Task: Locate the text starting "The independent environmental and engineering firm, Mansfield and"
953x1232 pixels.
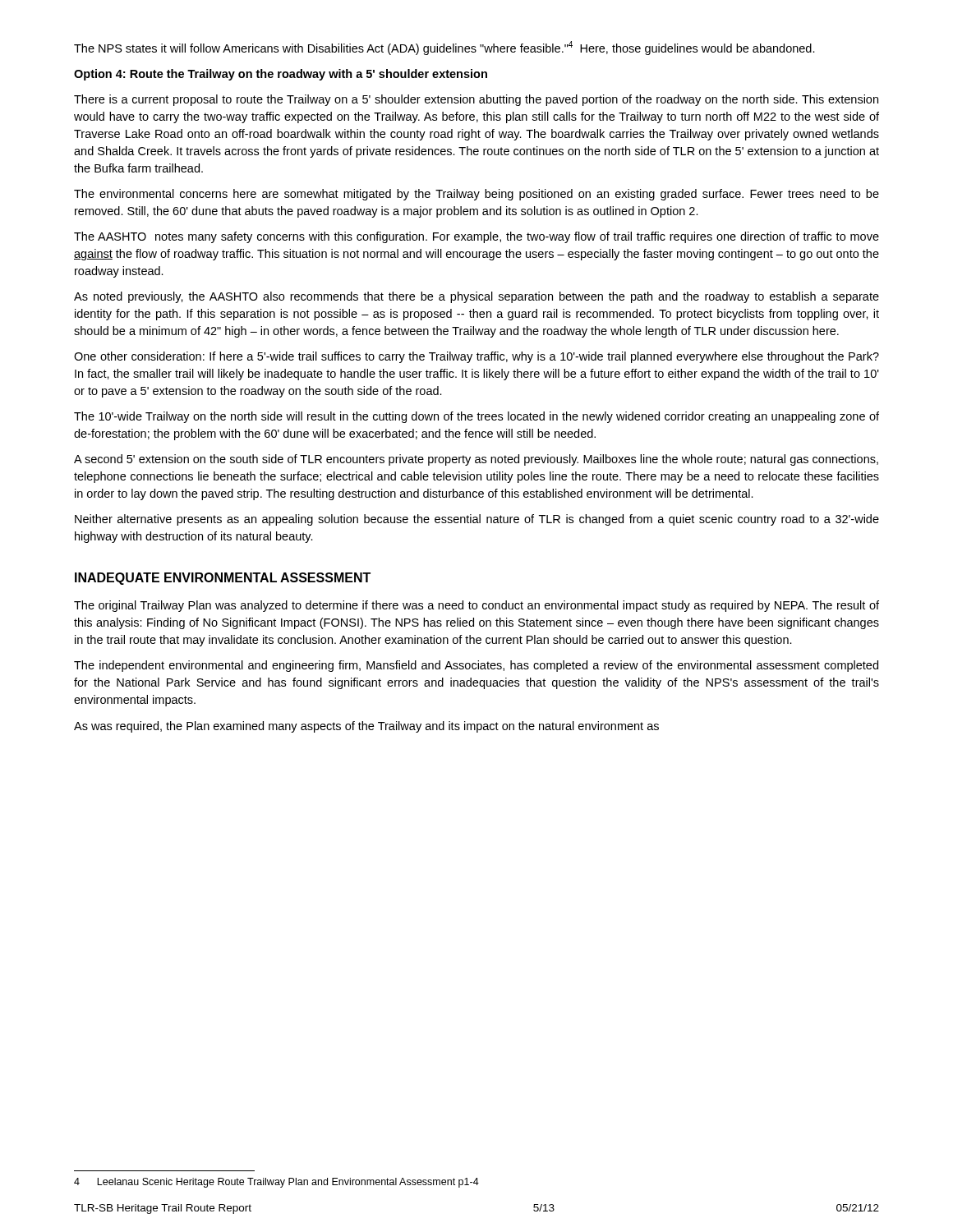Action: [476, 683]
